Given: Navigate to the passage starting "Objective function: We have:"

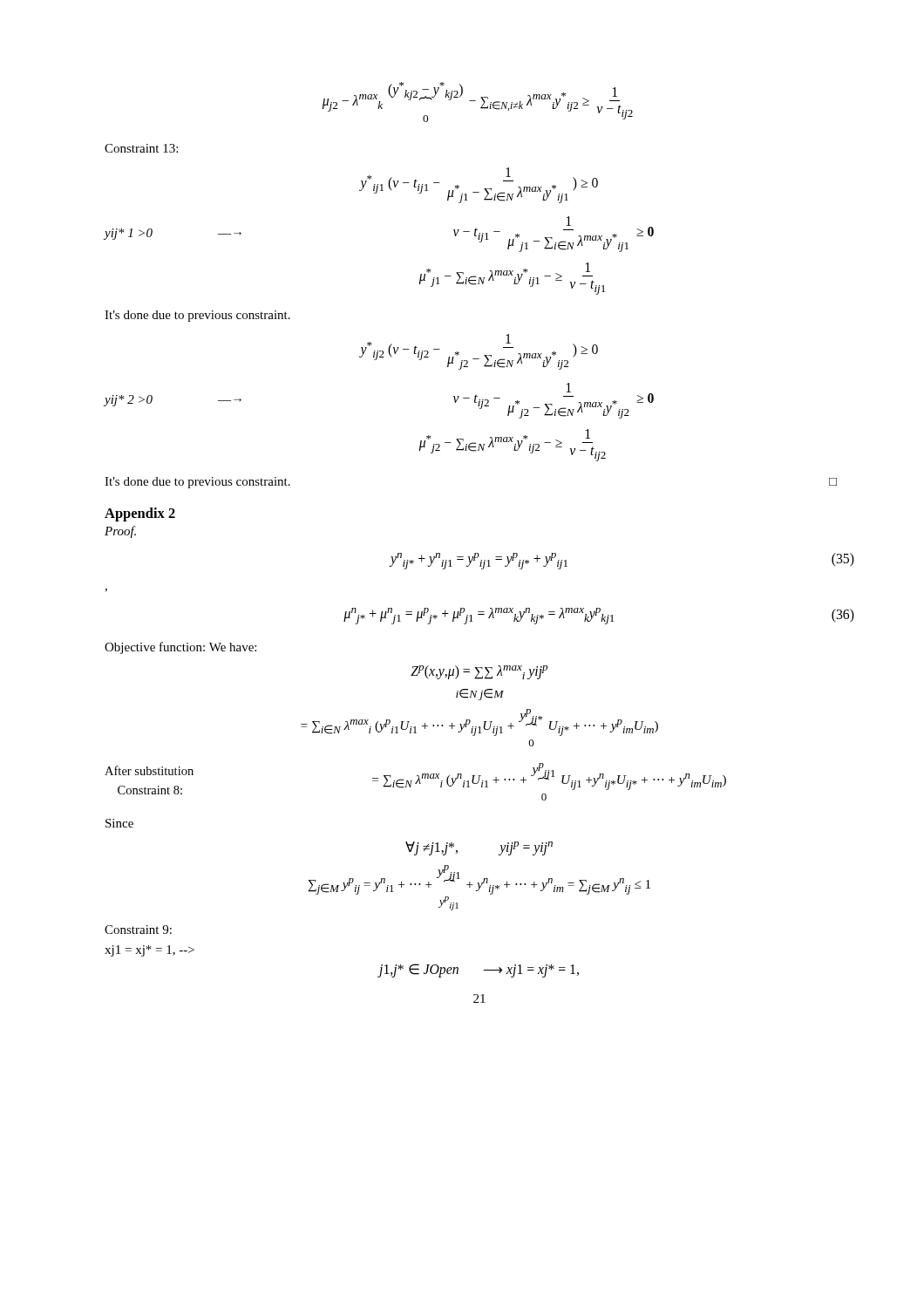Looking at the screenshot, I should (x=181, y=647).
